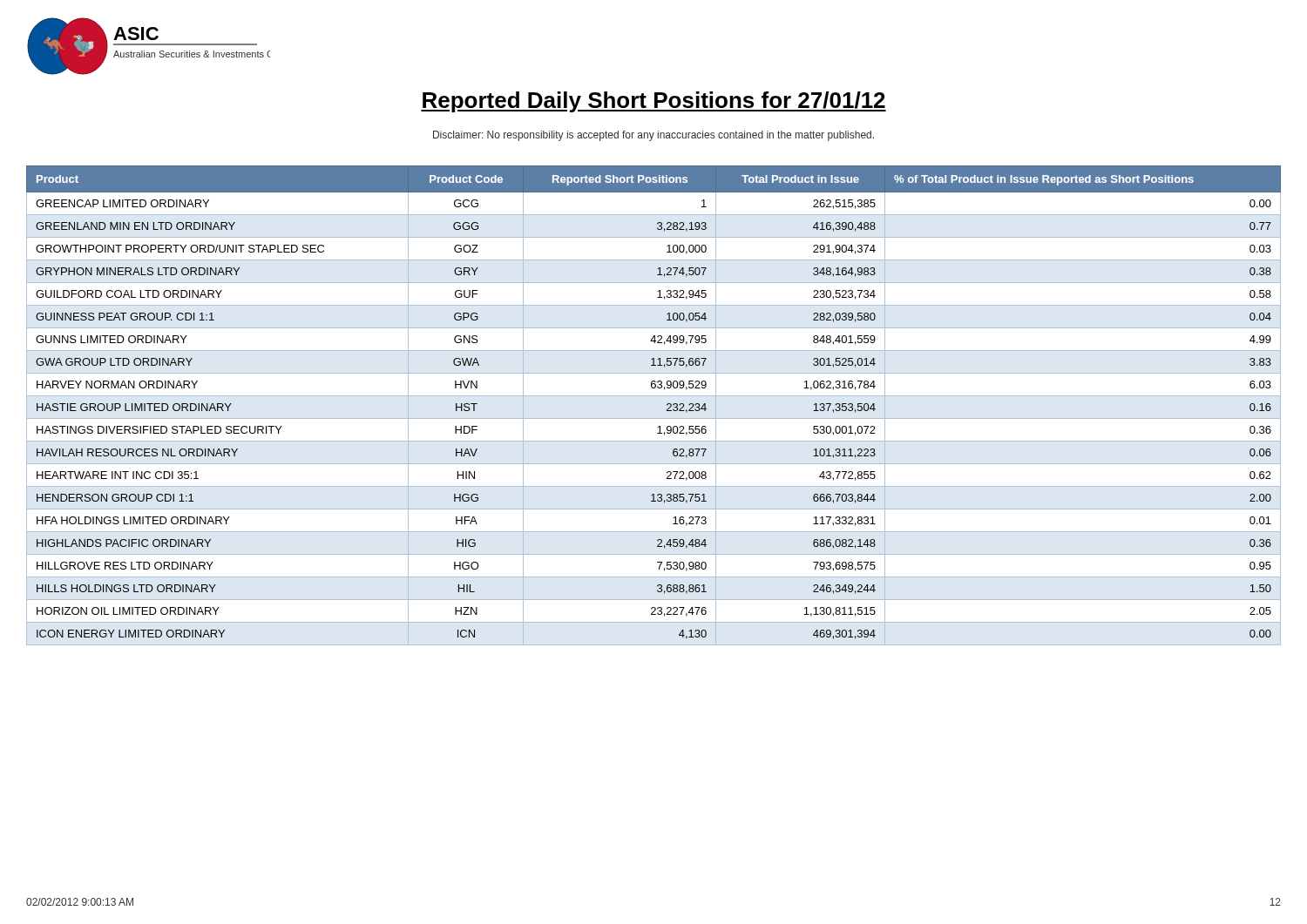1307x924 pixels.
Task: Click on the text starting "Reported Daily Short Positions for 27/01/12"
Action: pos(654,101)
